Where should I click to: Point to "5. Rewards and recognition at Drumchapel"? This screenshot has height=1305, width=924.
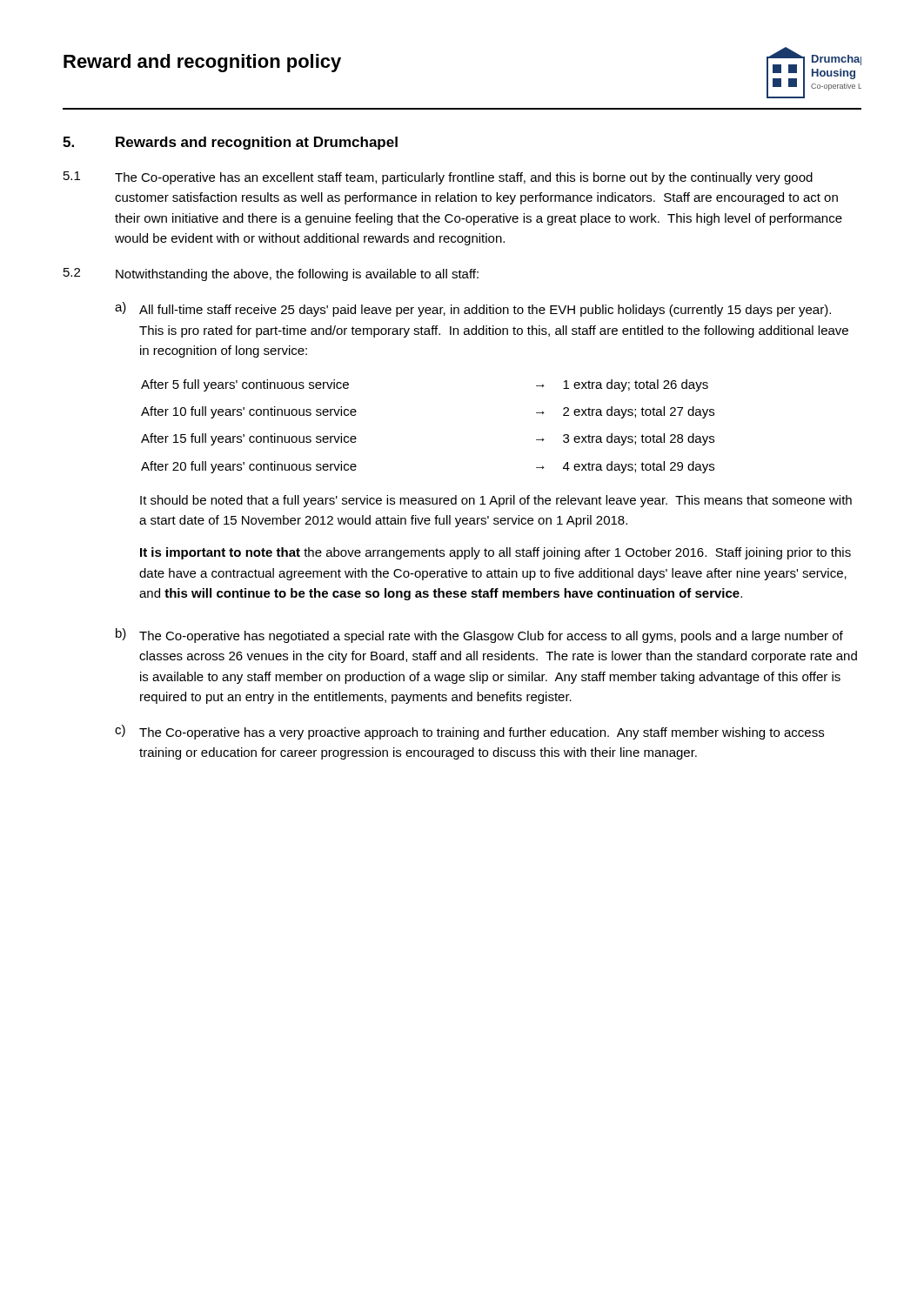[x=231, y=143]
